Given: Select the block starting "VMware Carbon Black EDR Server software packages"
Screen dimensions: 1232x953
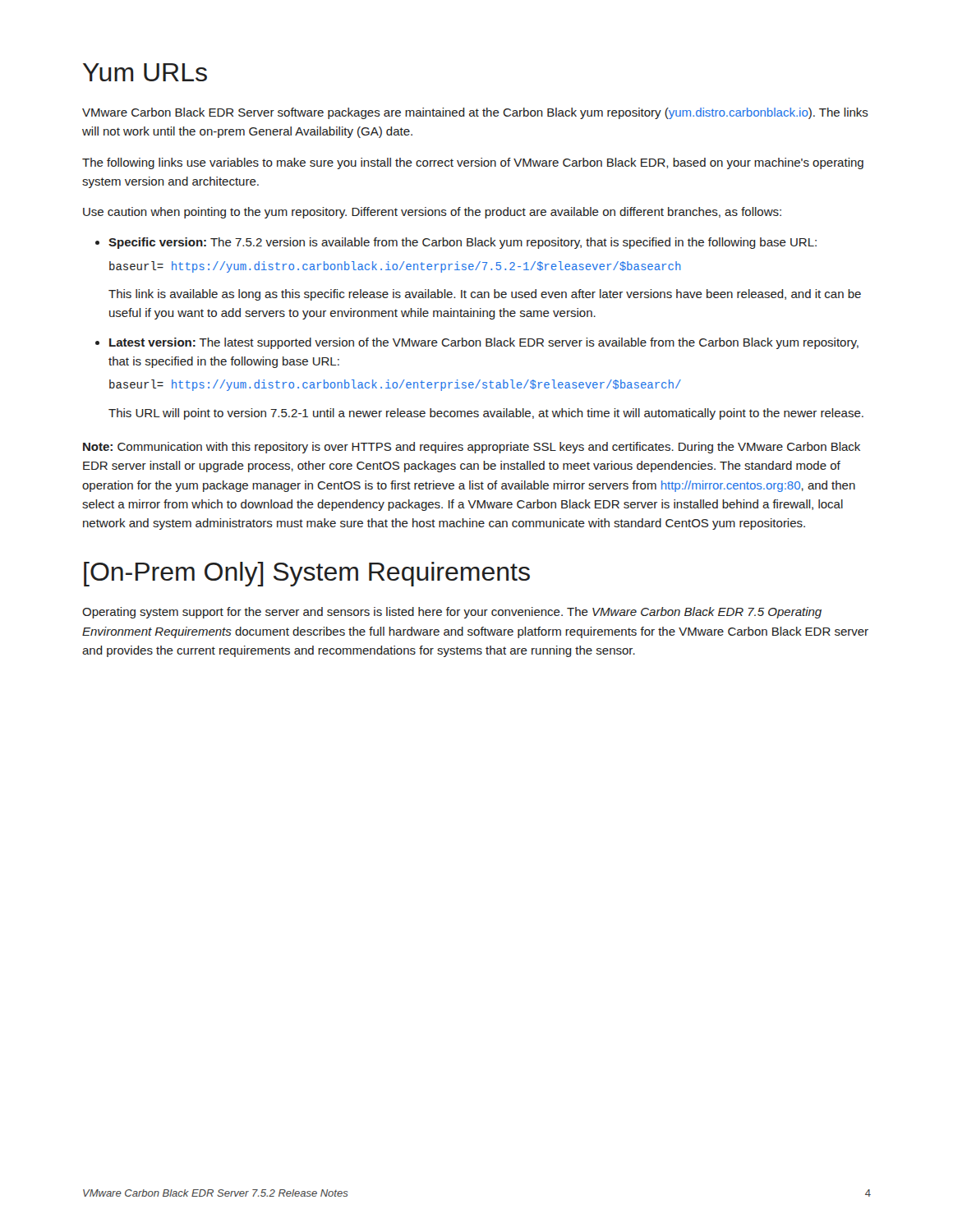Looking at the screenshot, I should coord(476,122).
